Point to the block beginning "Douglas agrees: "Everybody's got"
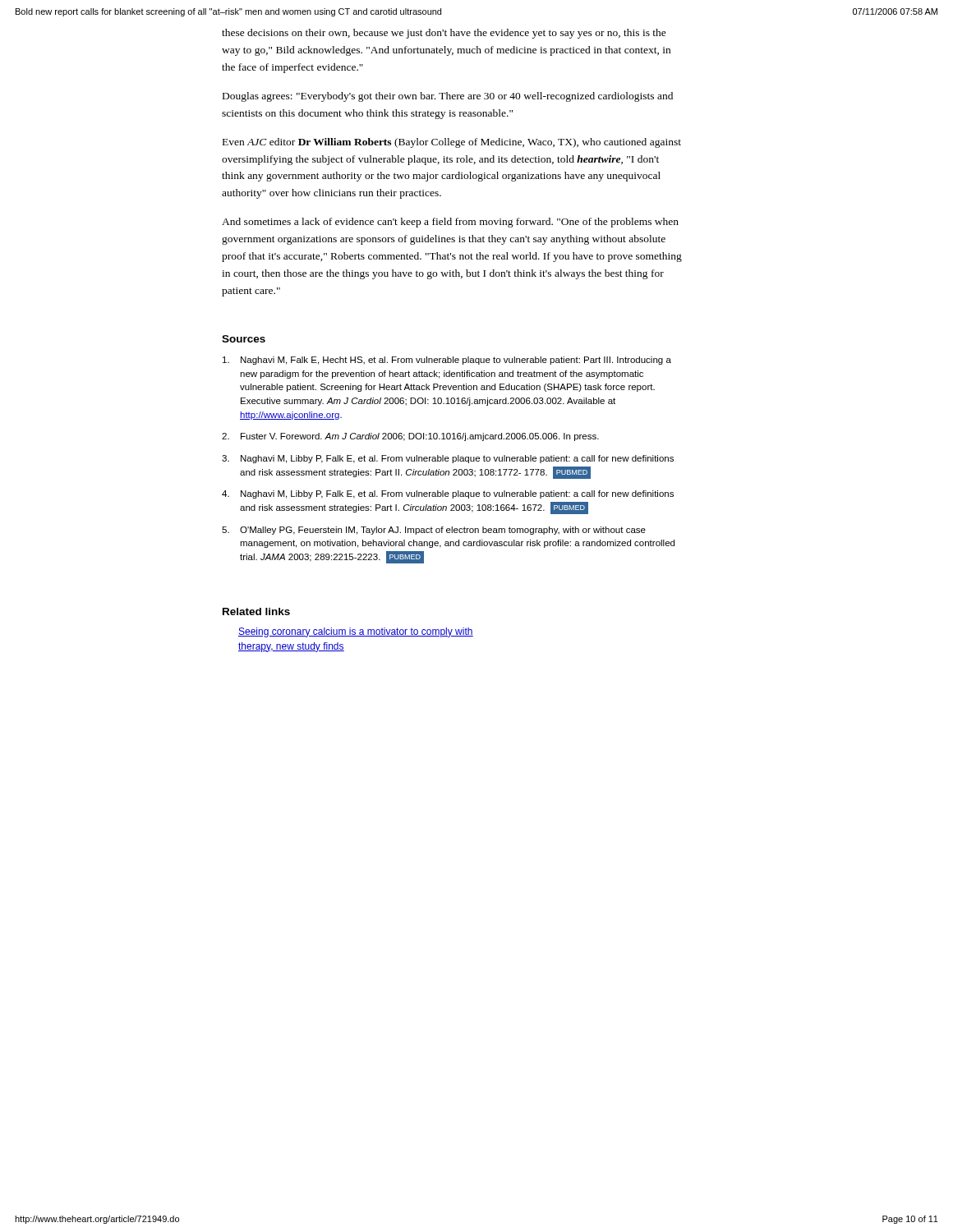 click(448, 104)
